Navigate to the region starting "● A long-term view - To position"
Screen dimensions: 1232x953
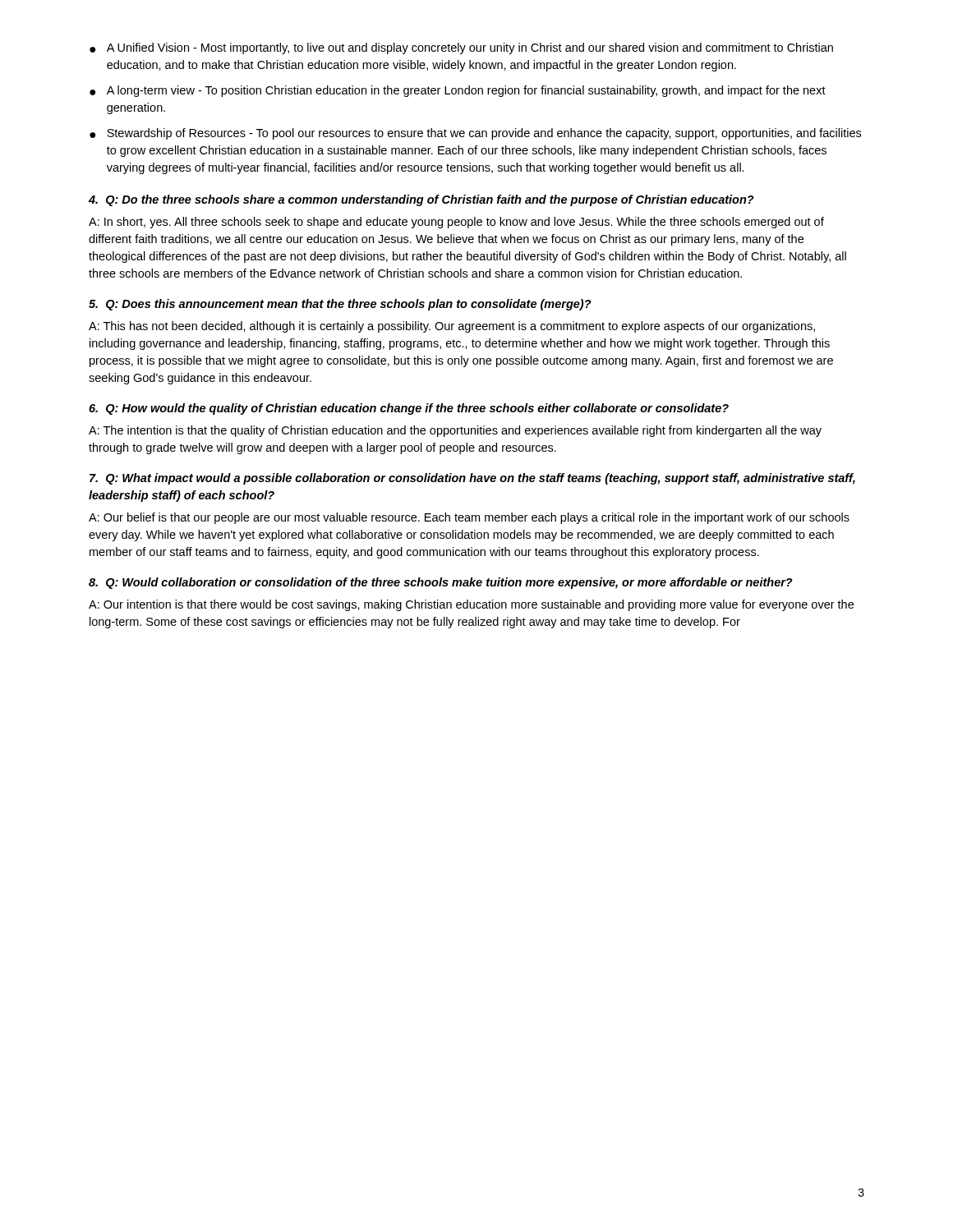click(x=476, y=99)
